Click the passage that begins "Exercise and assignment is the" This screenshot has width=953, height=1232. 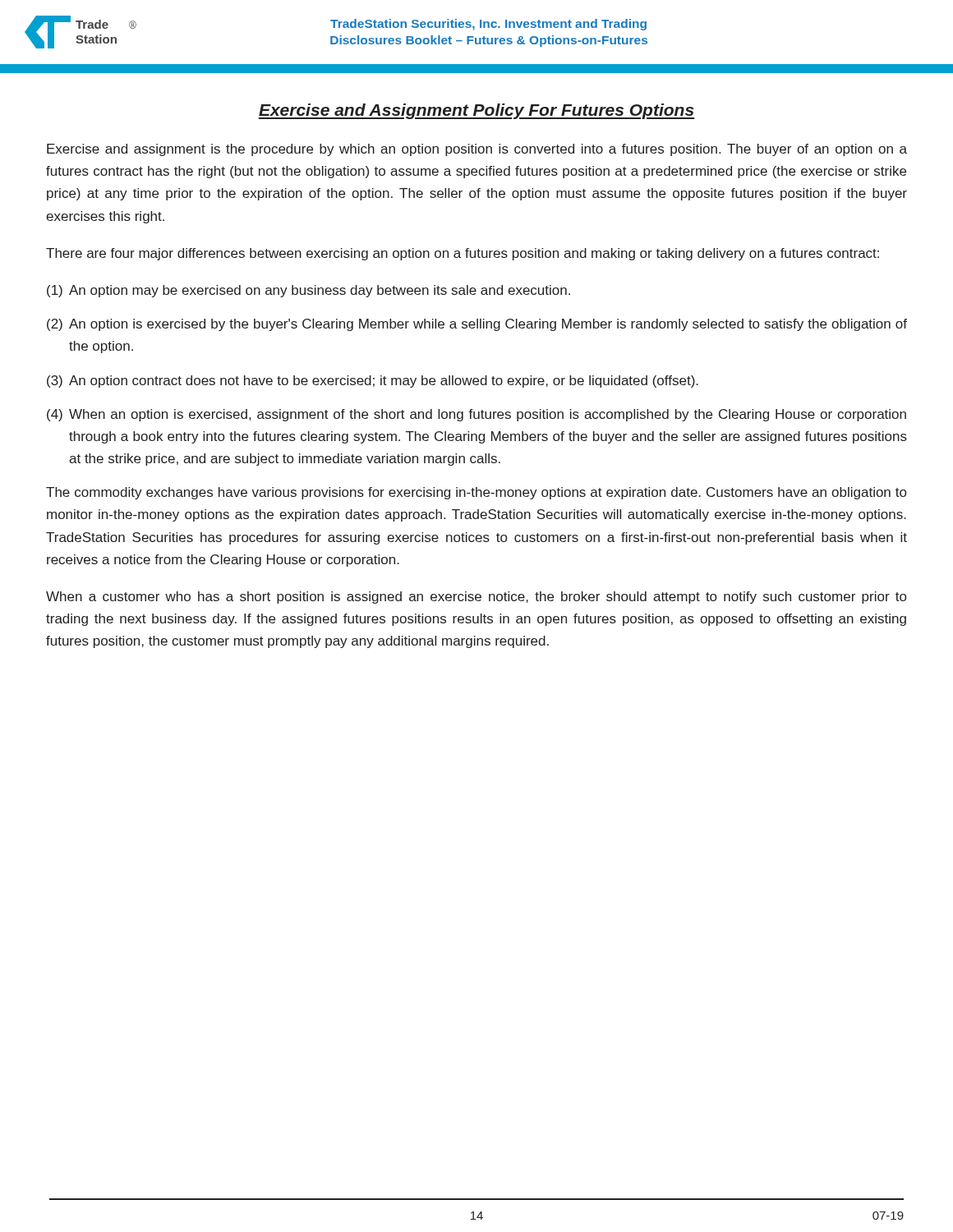coord(476,183)
